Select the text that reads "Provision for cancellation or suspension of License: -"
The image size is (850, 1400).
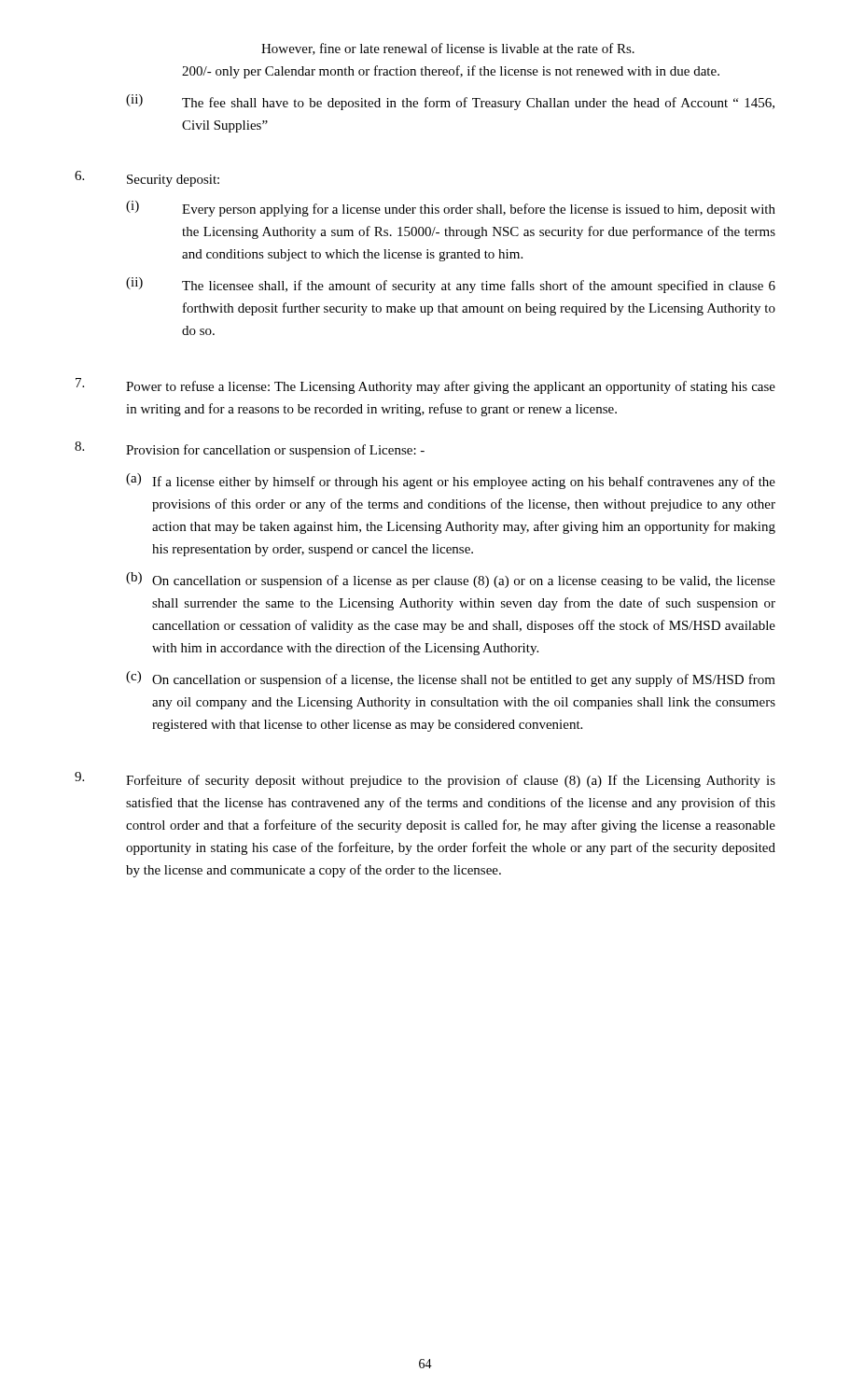coord(425,450)
